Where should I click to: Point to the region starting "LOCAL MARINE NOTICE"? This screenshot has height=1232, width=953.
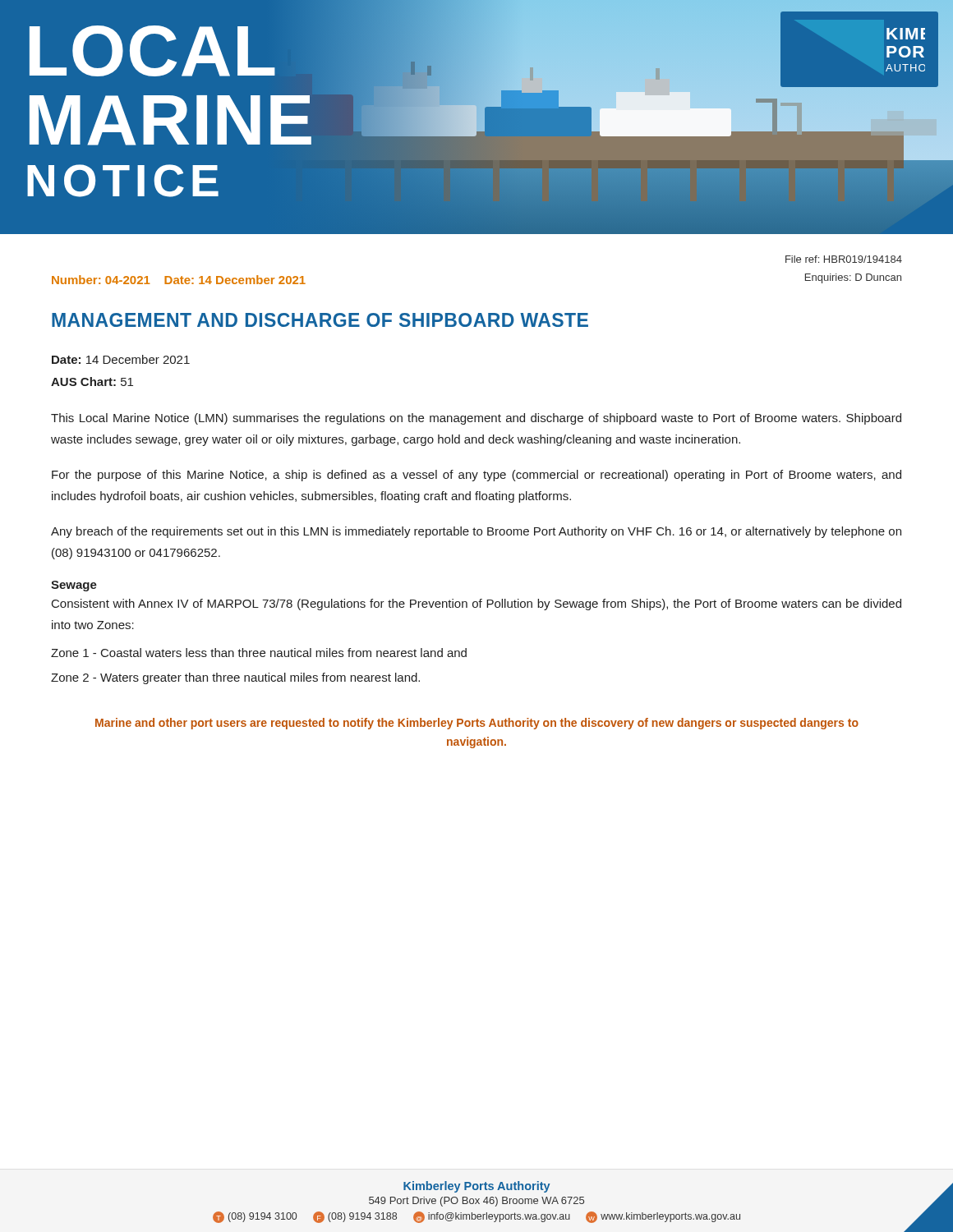pyautogui.click(x=170, y=110)
